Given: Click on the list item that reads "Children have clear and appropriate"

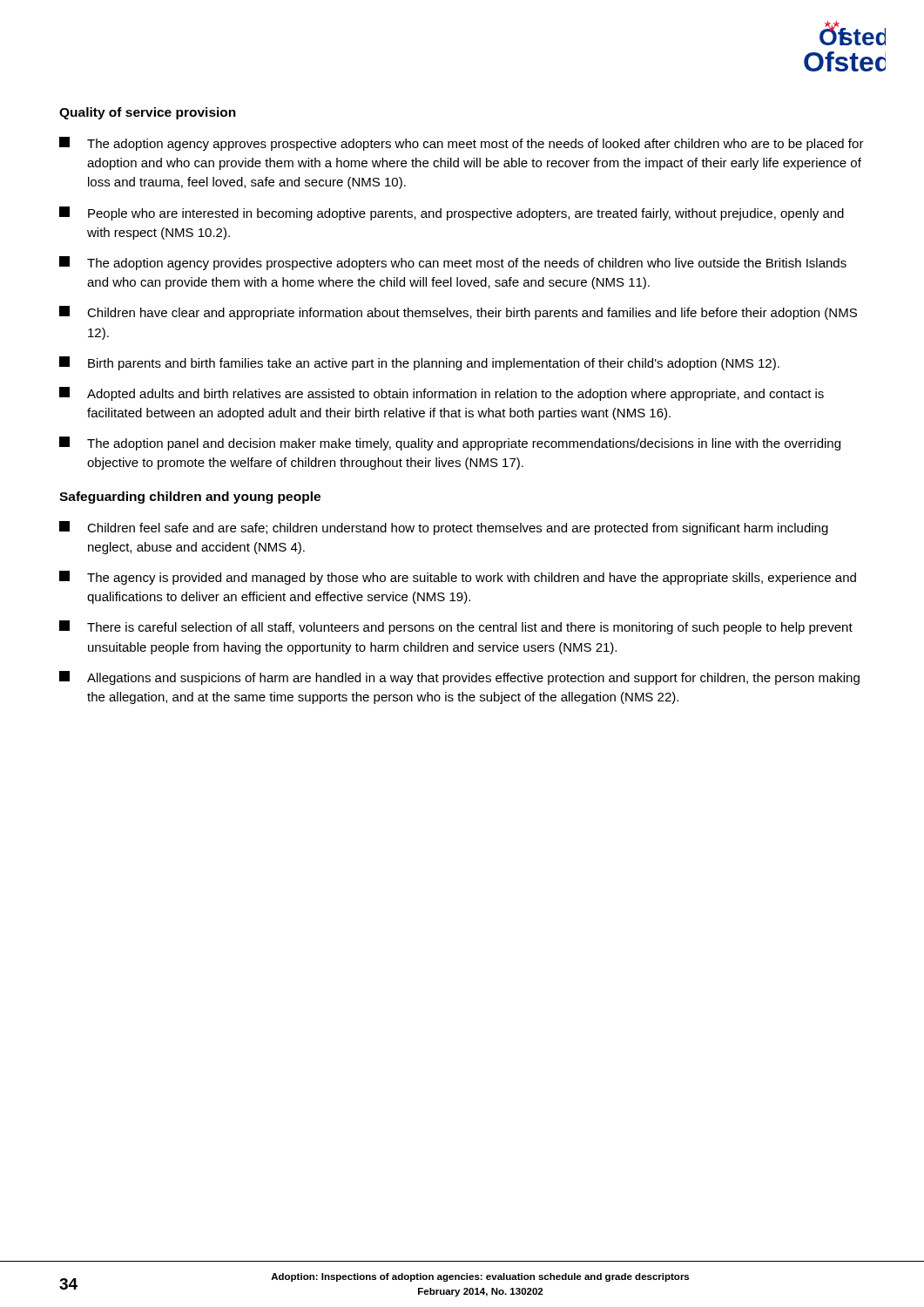Looking at the screenshot, I should pyautogui.click(x=462, y=323).
